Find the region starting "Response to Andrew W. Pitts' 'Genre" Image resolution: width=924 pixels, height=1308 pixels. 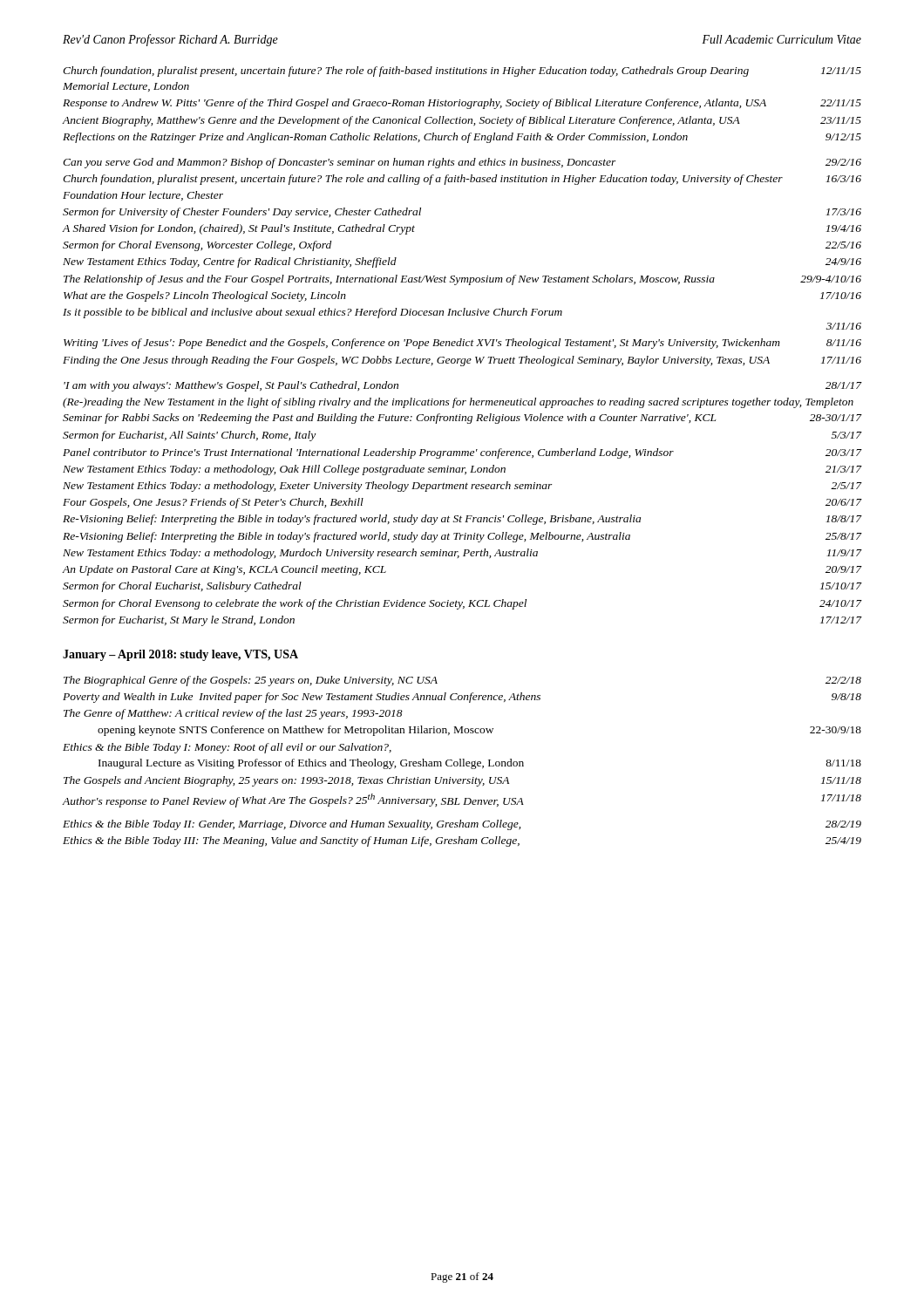462,103
